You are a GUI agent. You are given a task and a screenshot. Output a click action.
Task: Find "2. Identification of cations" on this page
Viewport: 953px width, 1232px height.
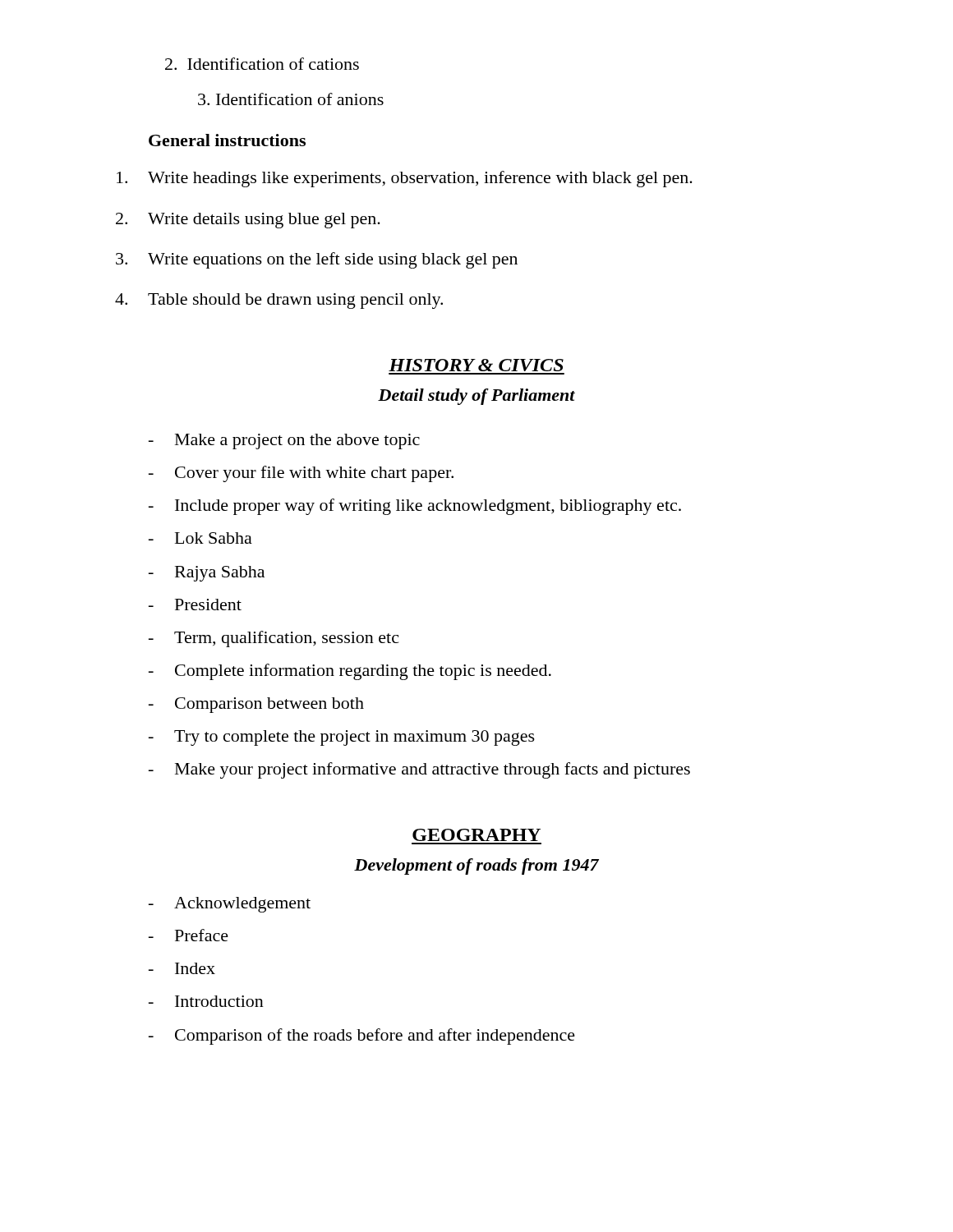pos(262,64)
